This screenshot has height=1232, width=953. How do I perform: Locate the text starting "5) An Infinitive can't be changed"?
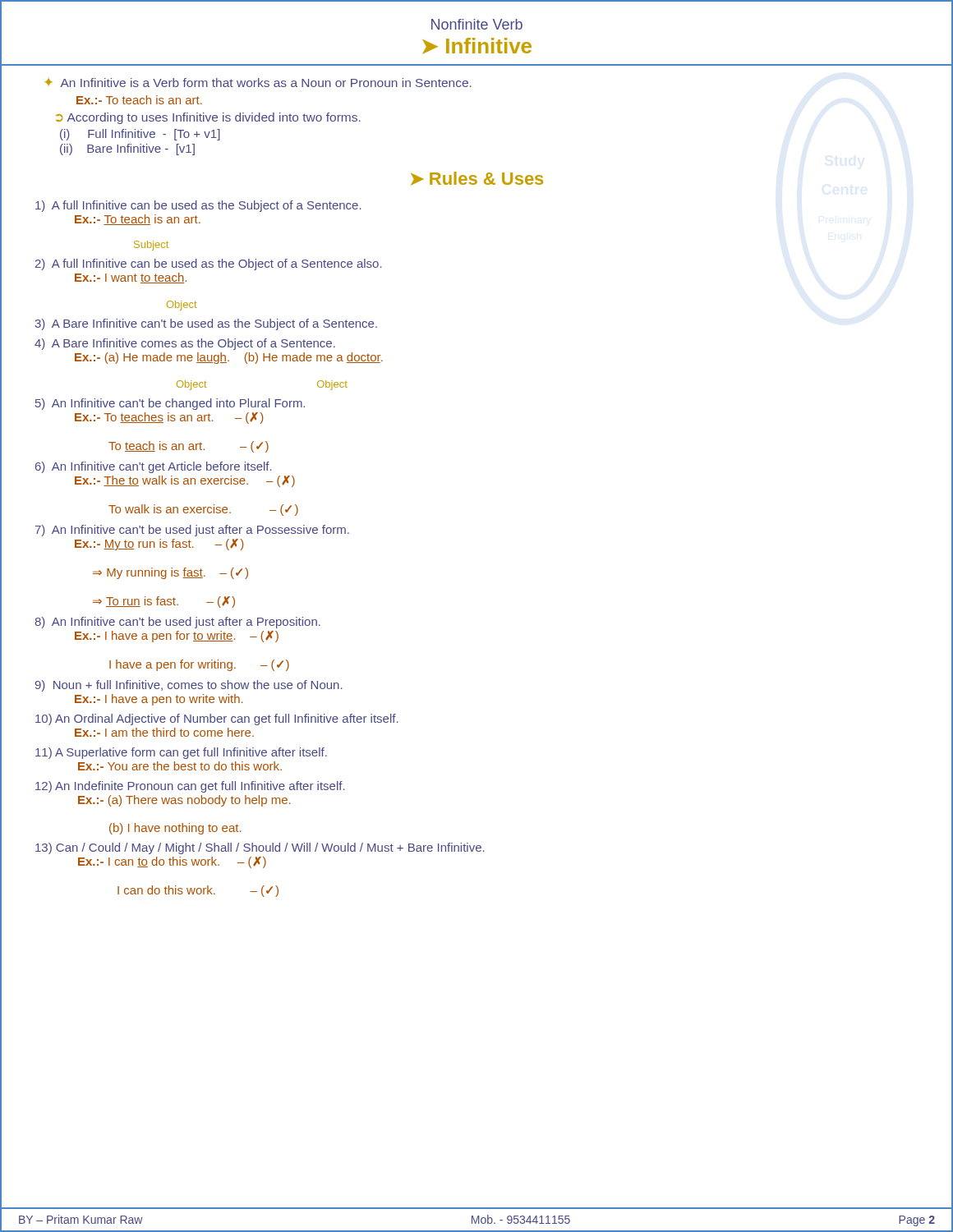pyautogui.click(x=170, y=404)
